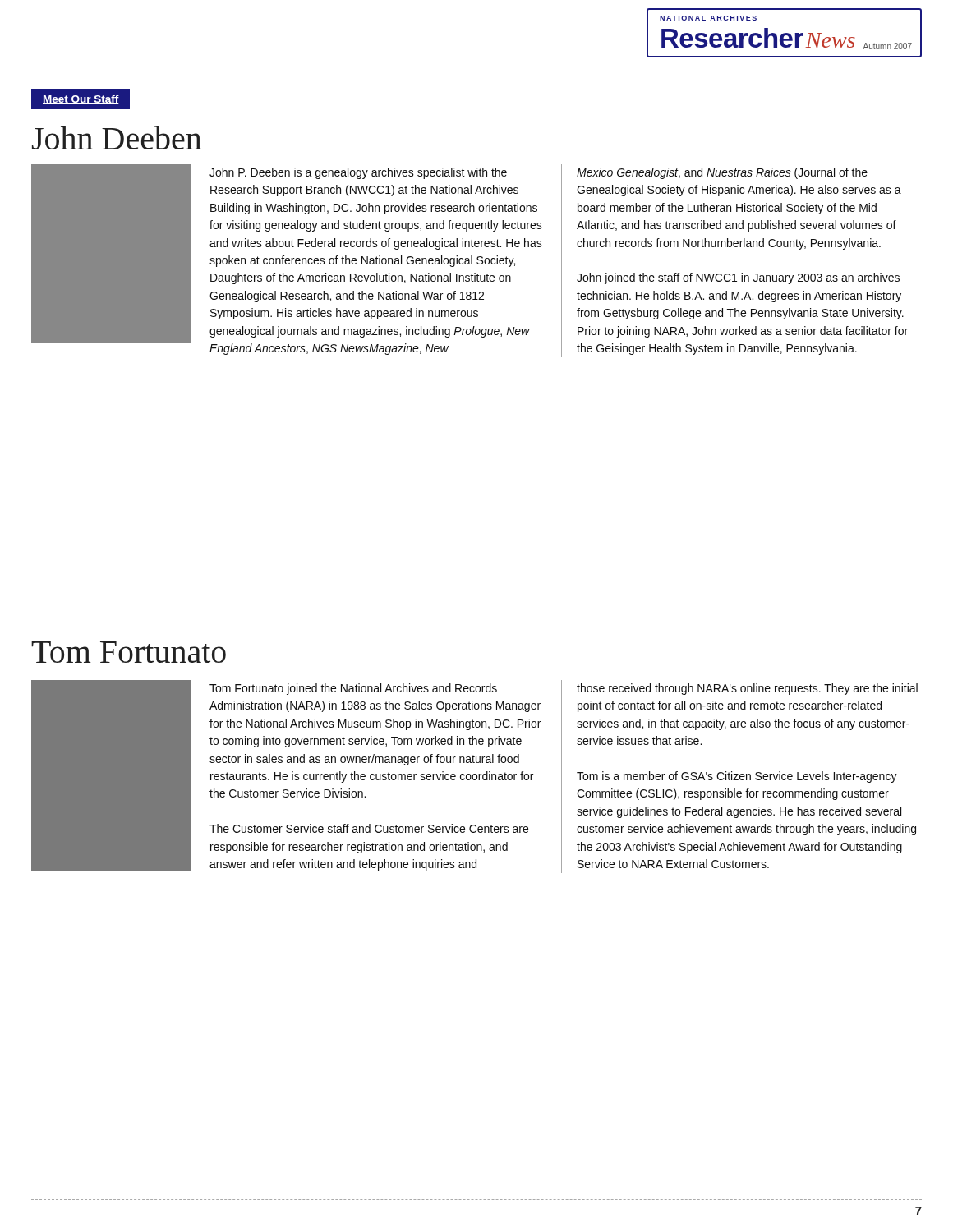This screenshot has height=1232, width=953.
Task: Locate the element starting "John P. Deeben is a genealogy"
Action: point(376,260)
